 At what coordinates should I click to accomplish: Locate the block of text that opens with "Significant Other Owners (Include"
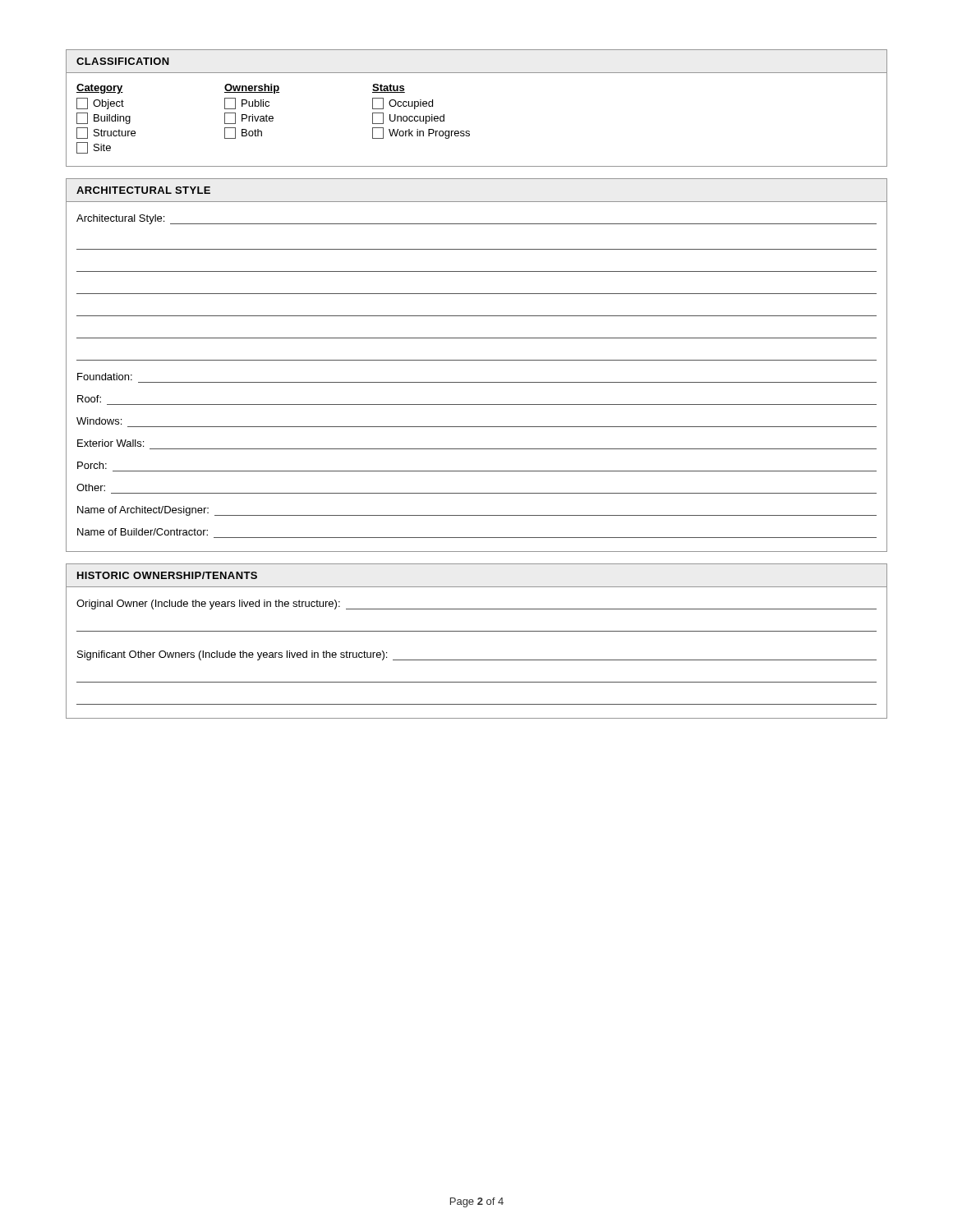pos(476,653)
